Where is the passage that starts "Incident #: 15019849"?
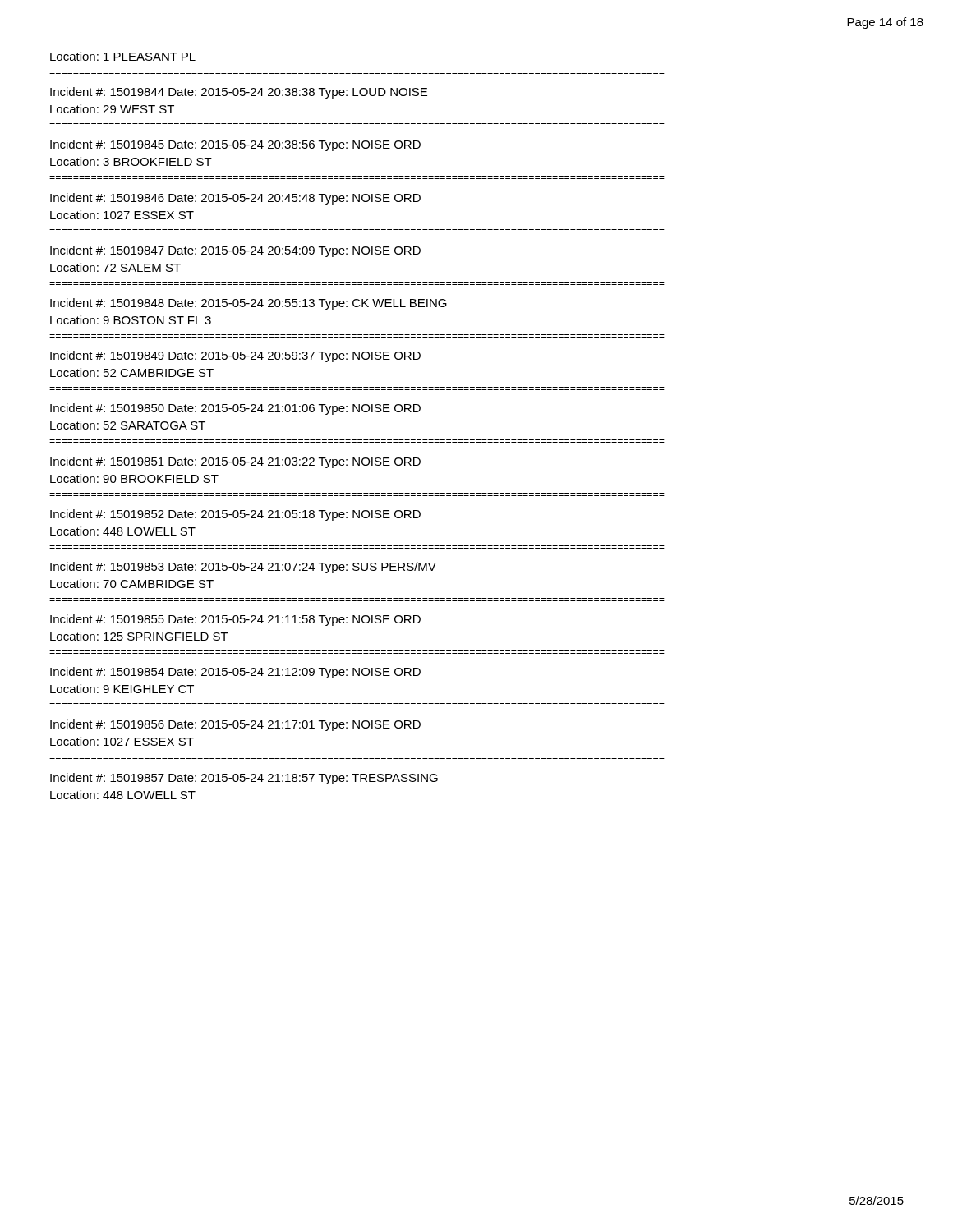This screenshot has width=953, height=1232. point(235,356)
